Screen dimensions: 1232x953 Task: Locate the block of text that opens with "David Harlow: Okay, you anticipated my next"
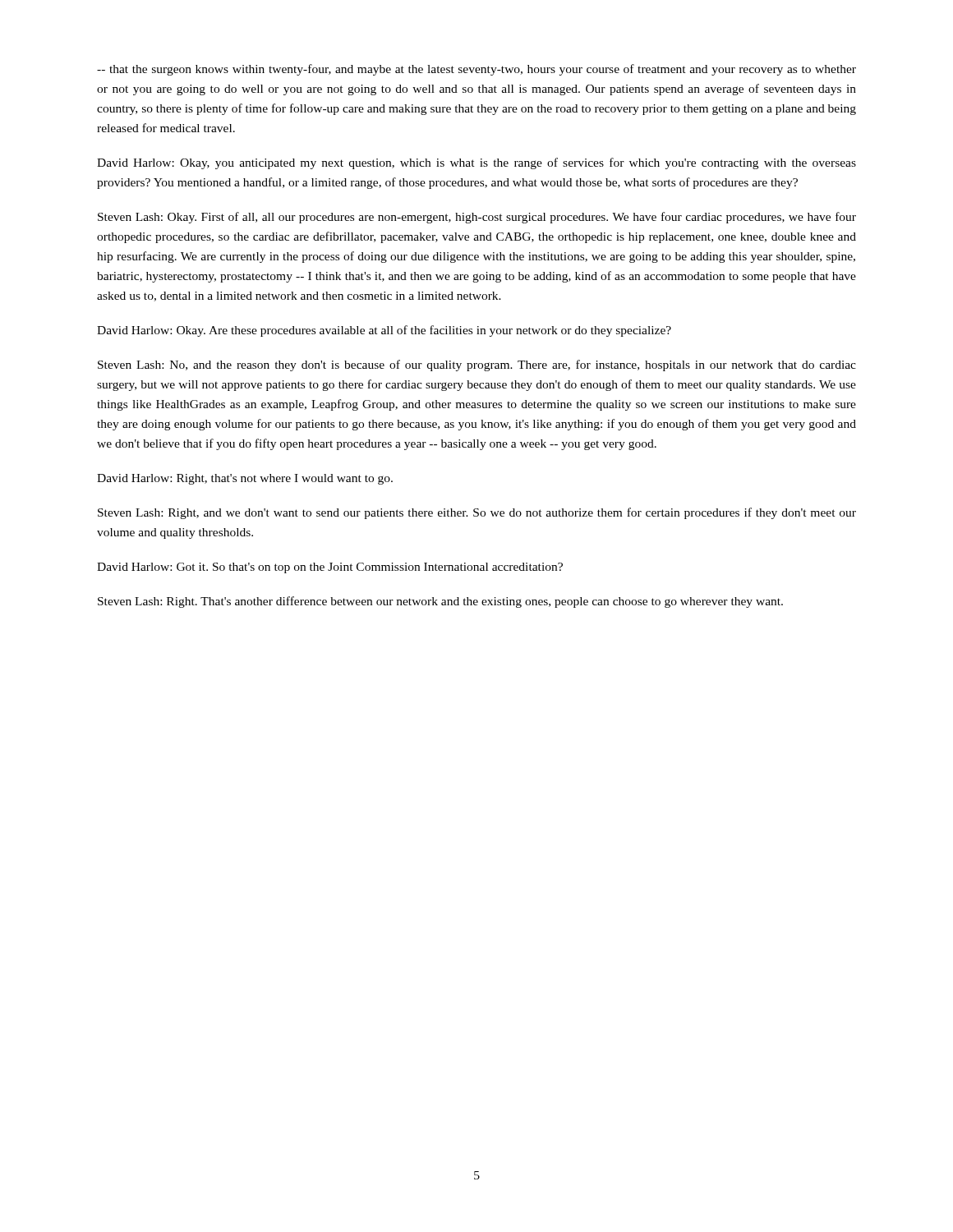coord(476,172)
